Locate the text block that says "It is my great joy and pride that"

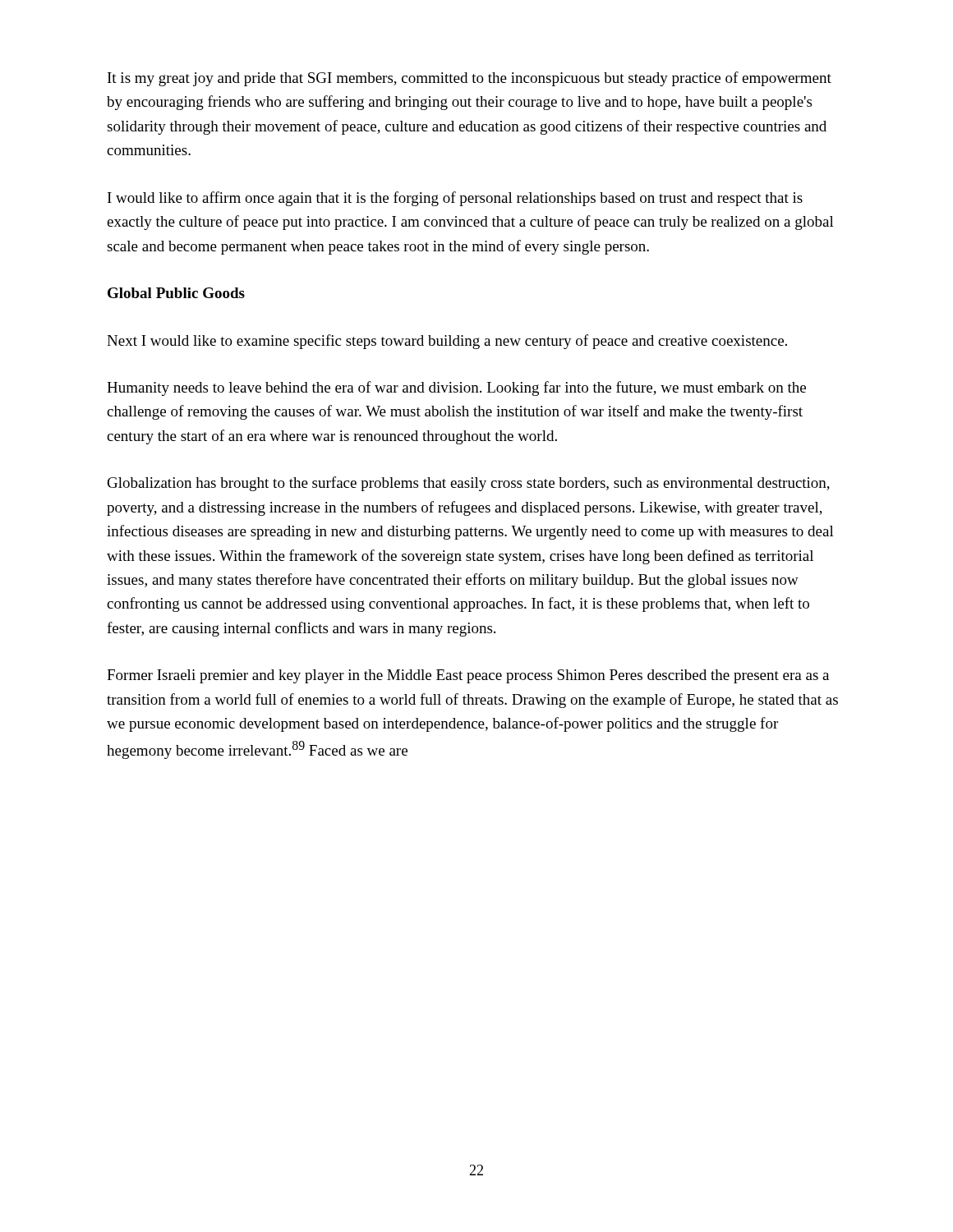469,114
